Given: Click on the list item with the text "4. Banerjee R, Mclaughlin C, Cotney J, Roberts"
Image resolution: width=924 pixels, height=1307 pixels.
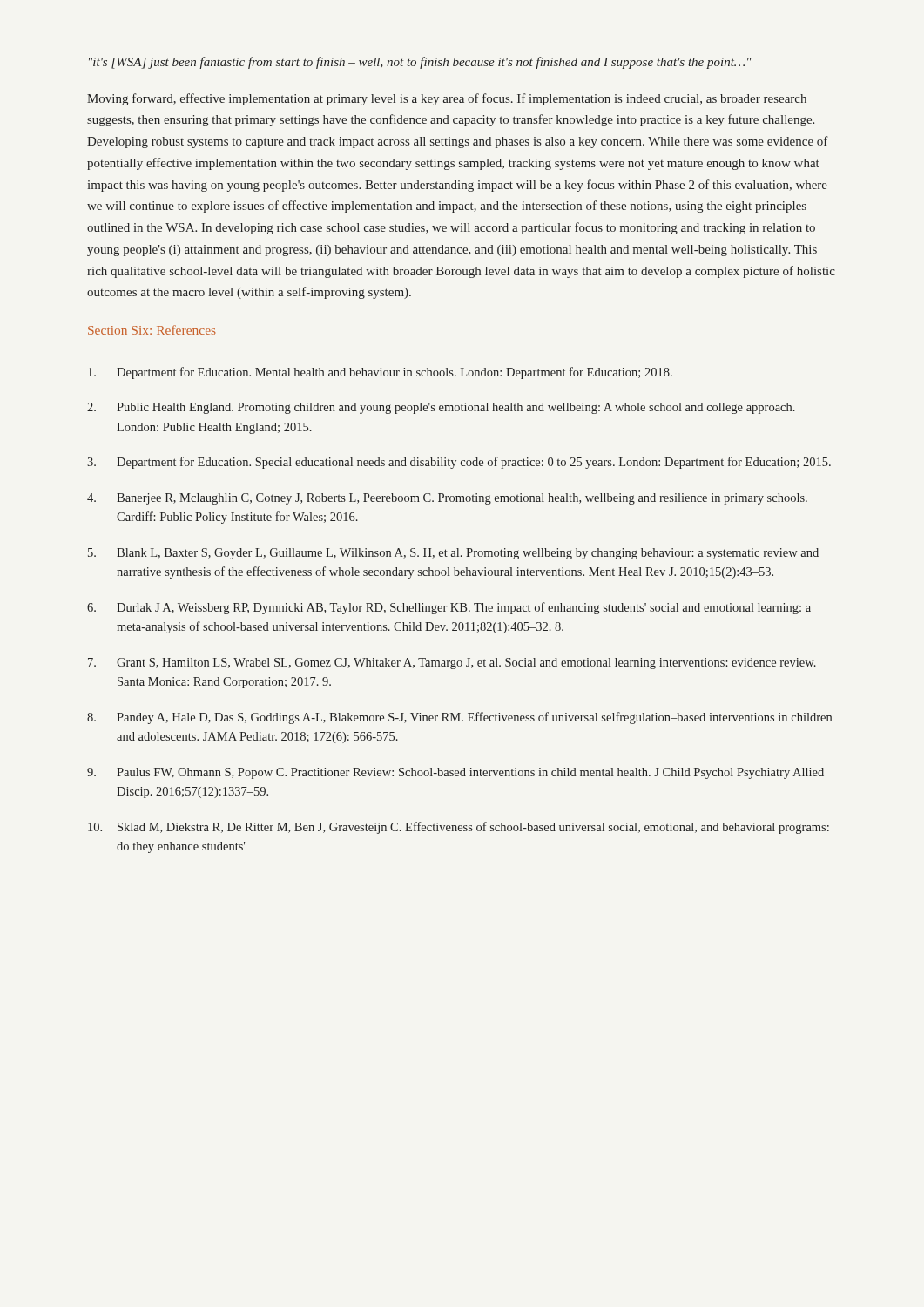Looking at the screenshot, I should [x=462, y=507].
